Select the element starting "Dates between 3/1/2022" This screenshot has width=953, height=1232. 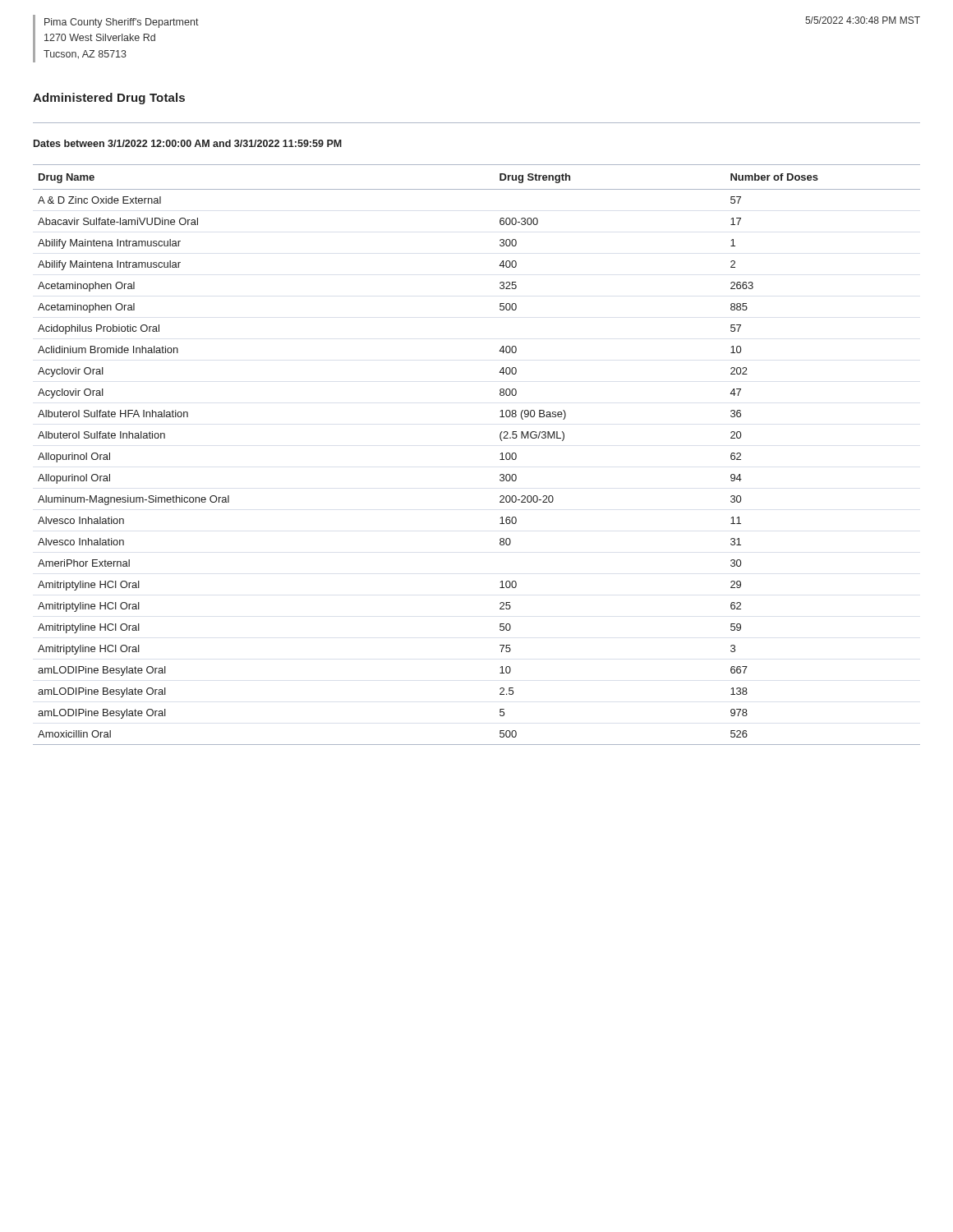coord(187,144)
